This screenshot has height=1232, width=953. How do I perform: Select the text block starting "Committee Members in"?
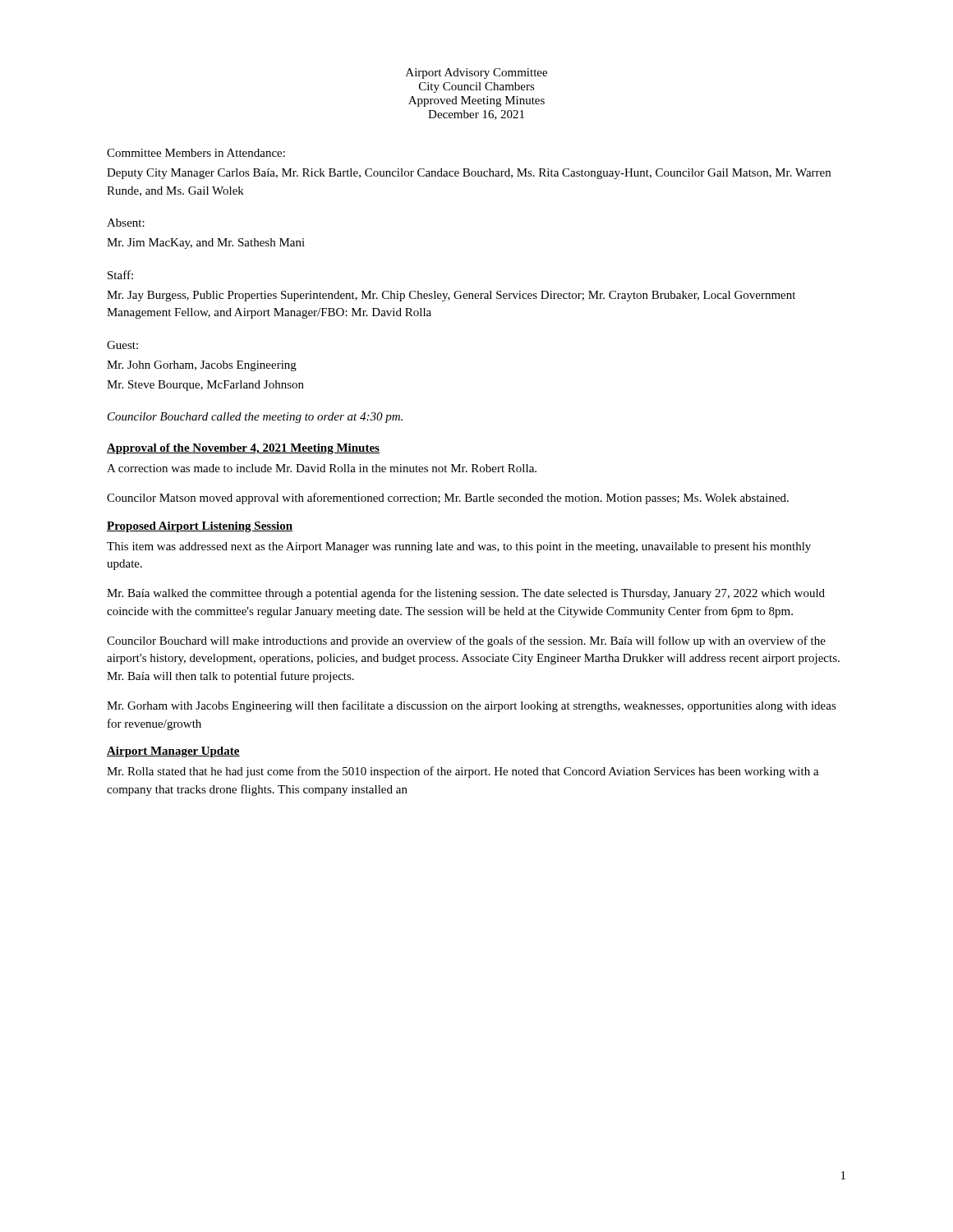pos(476,172)
